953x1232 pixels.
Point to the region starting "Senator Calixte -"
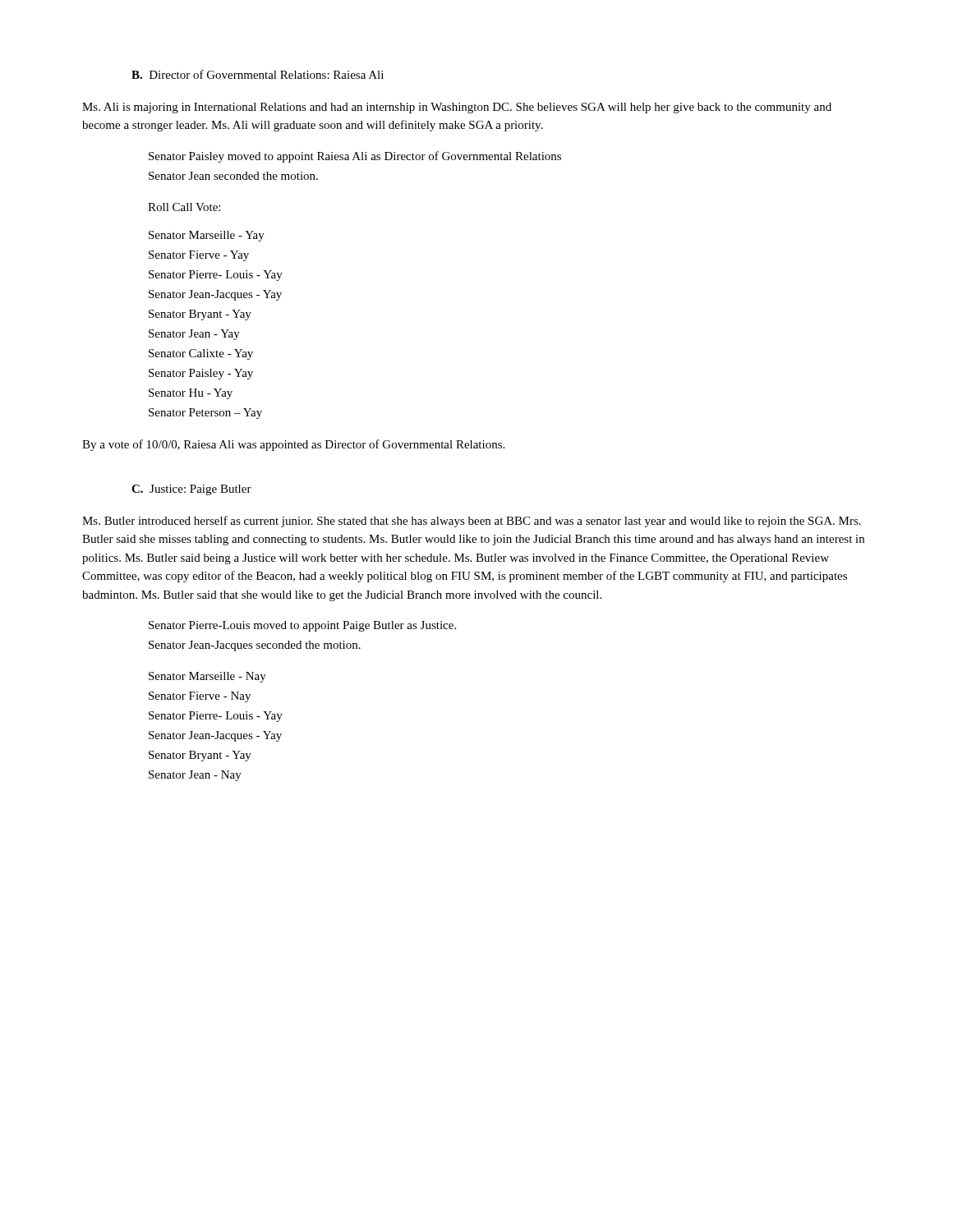201,353
